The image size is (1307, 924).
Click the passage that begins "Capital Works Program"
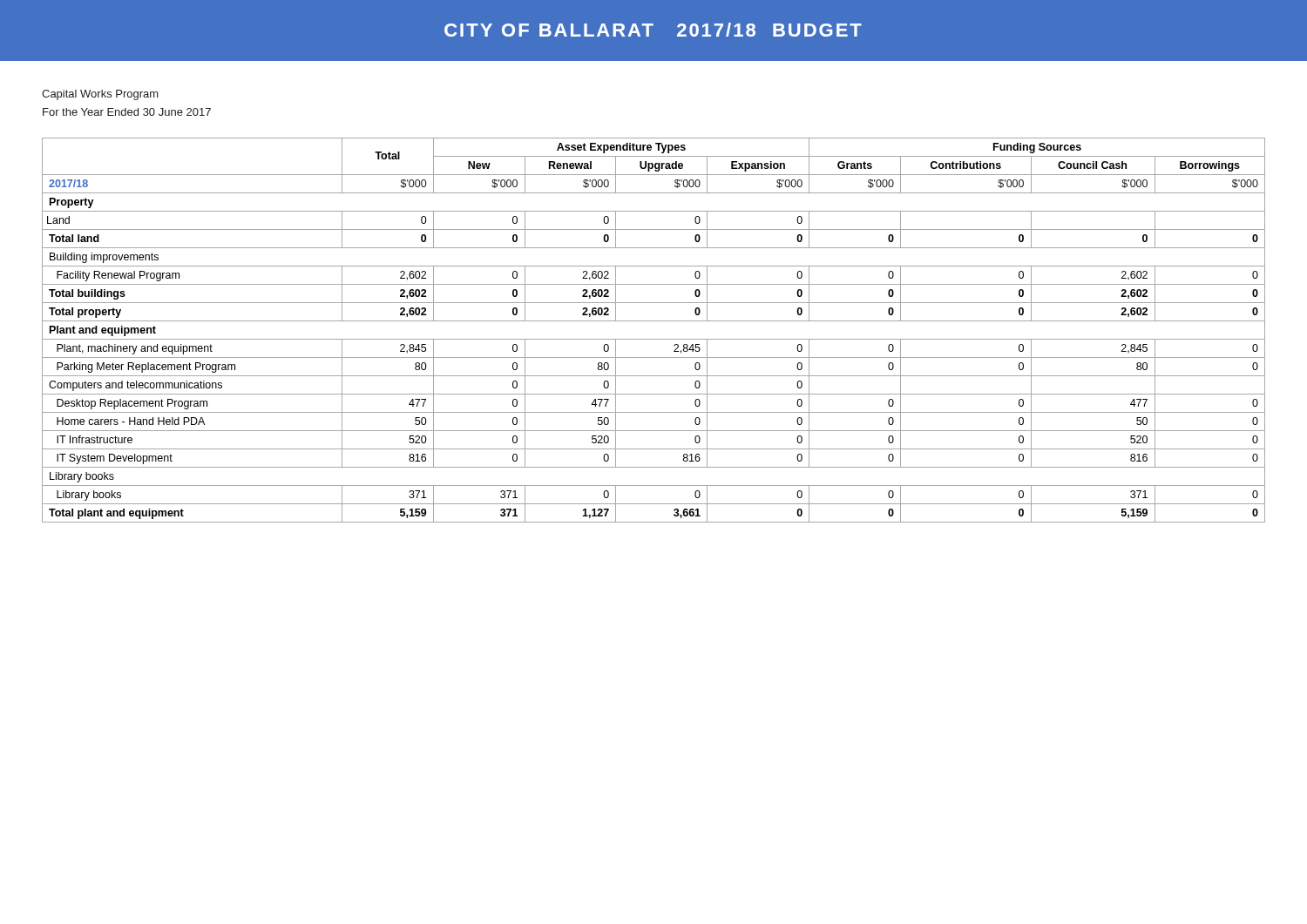[x=127, y=103]
